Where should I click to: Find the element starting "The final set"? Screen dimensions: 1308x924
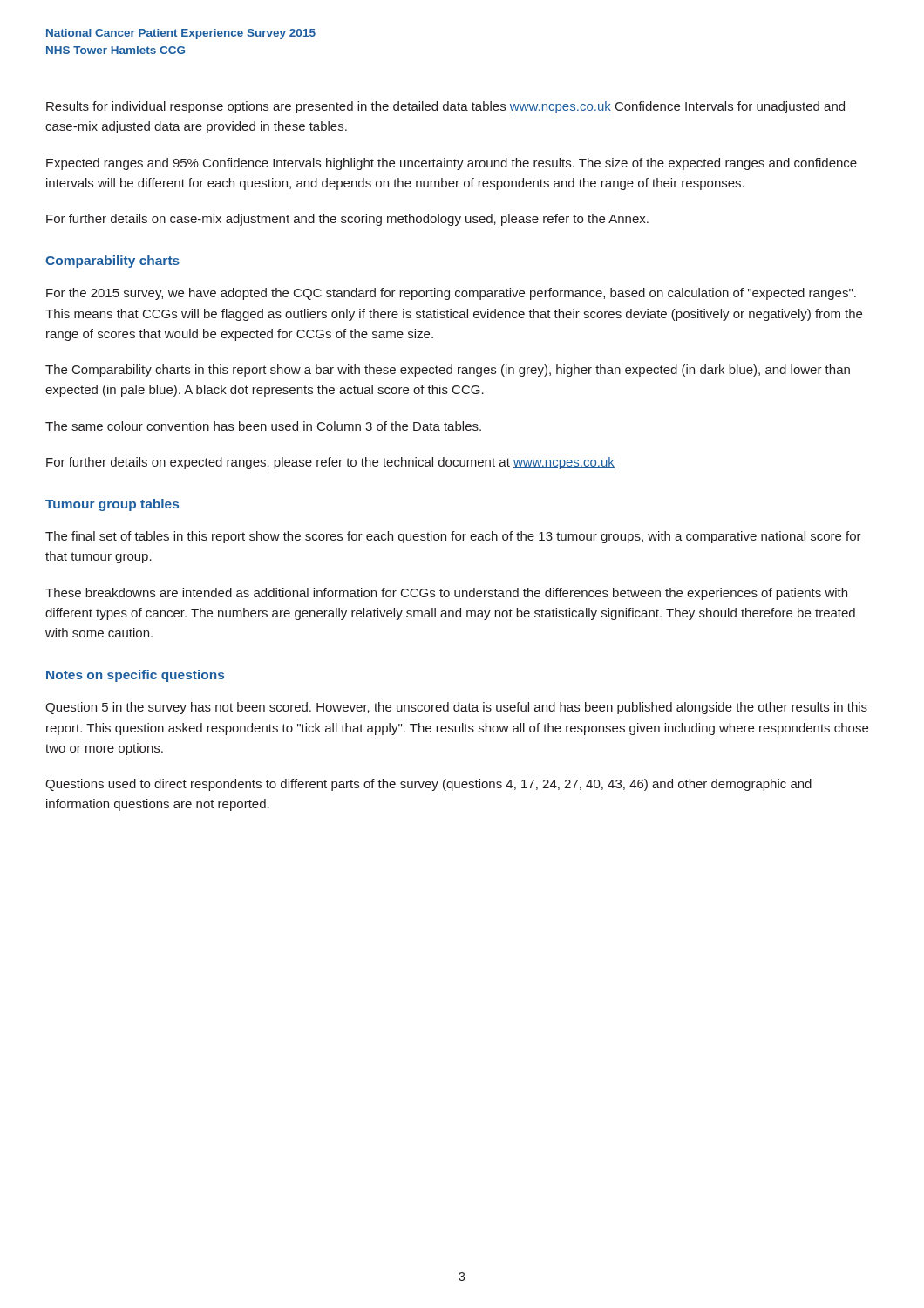453,546
